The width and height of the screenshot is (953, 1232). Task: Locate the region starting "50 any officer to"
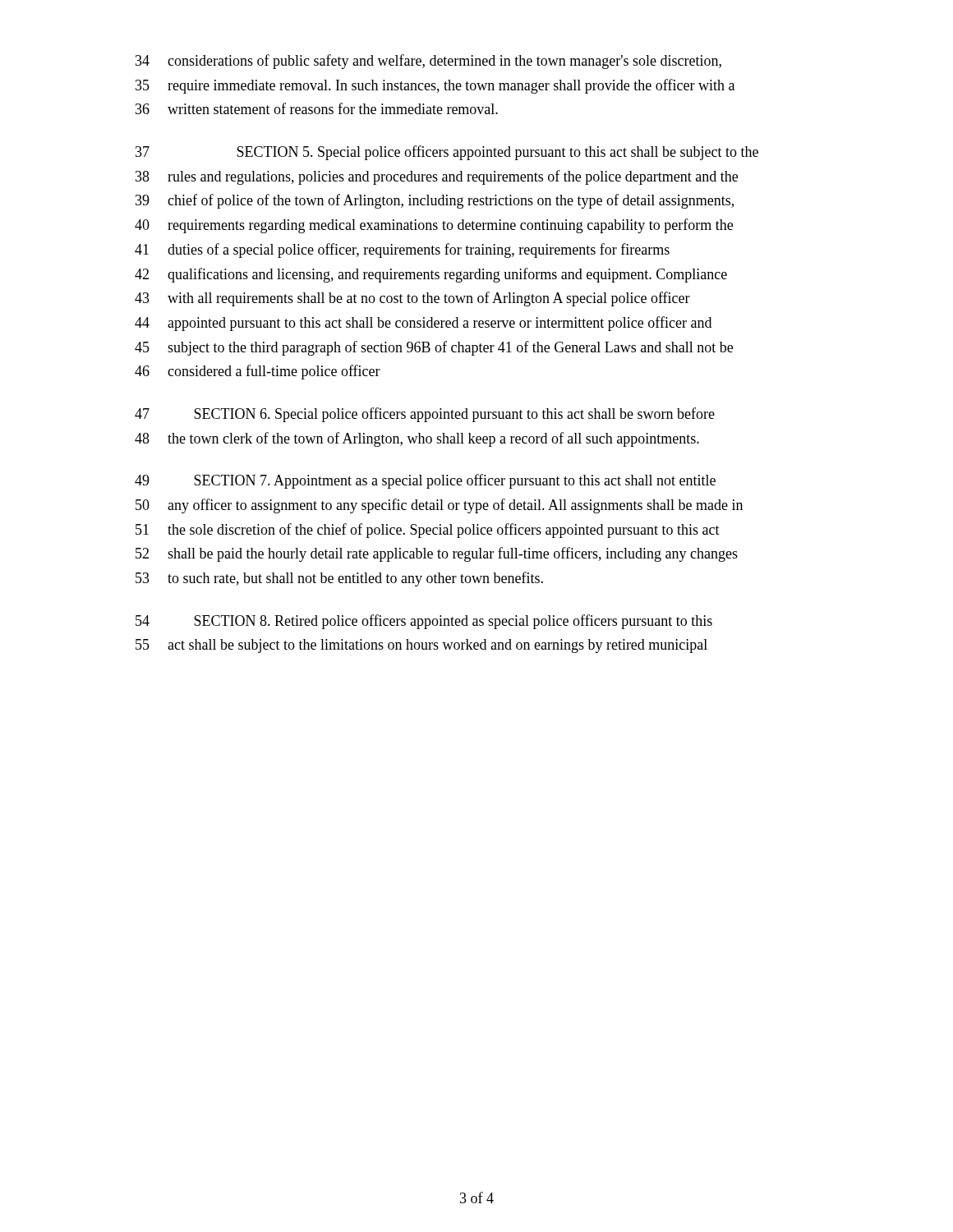coord(485,506)
